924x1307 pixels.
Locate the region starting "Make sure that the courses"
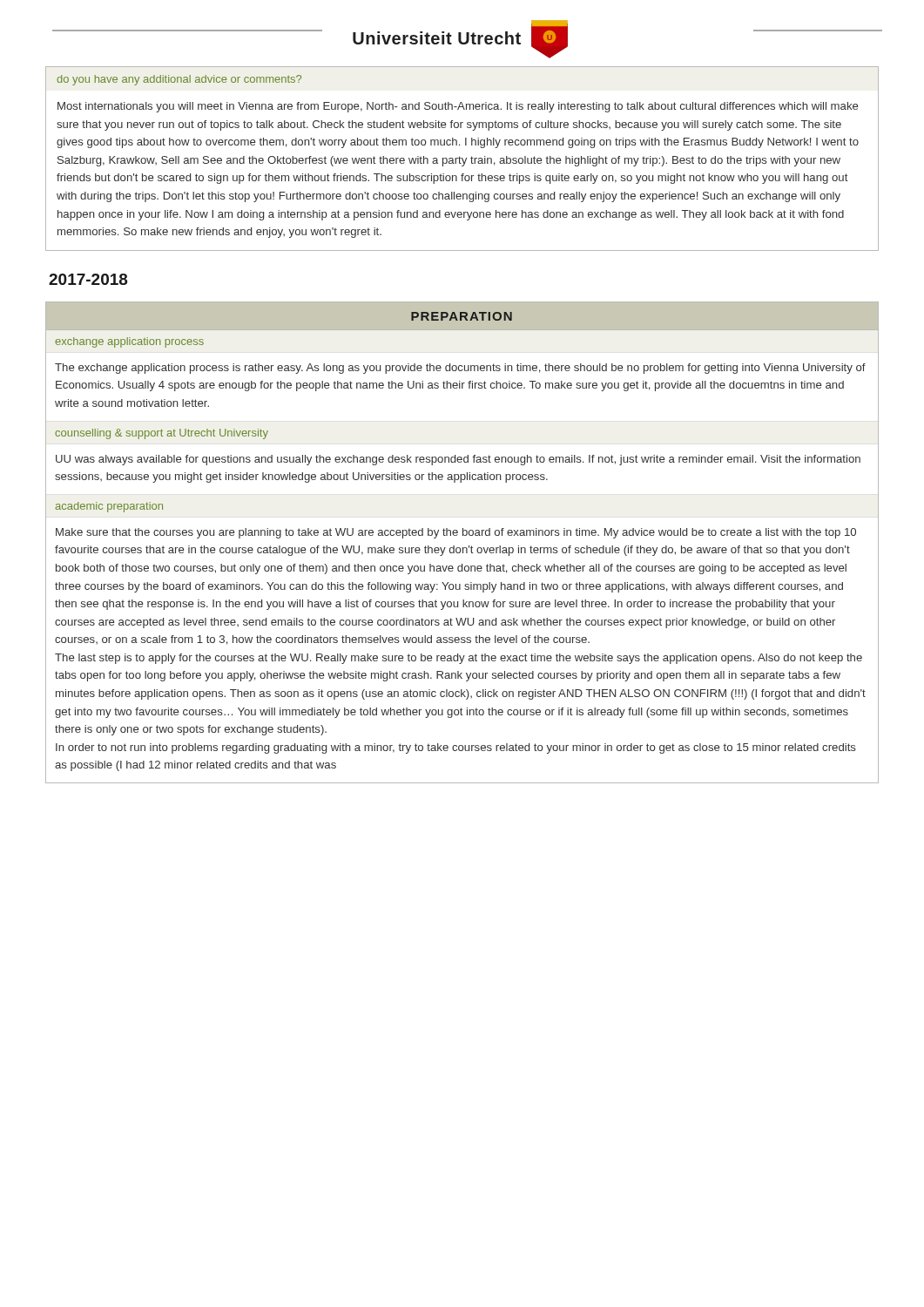point(460,648)
